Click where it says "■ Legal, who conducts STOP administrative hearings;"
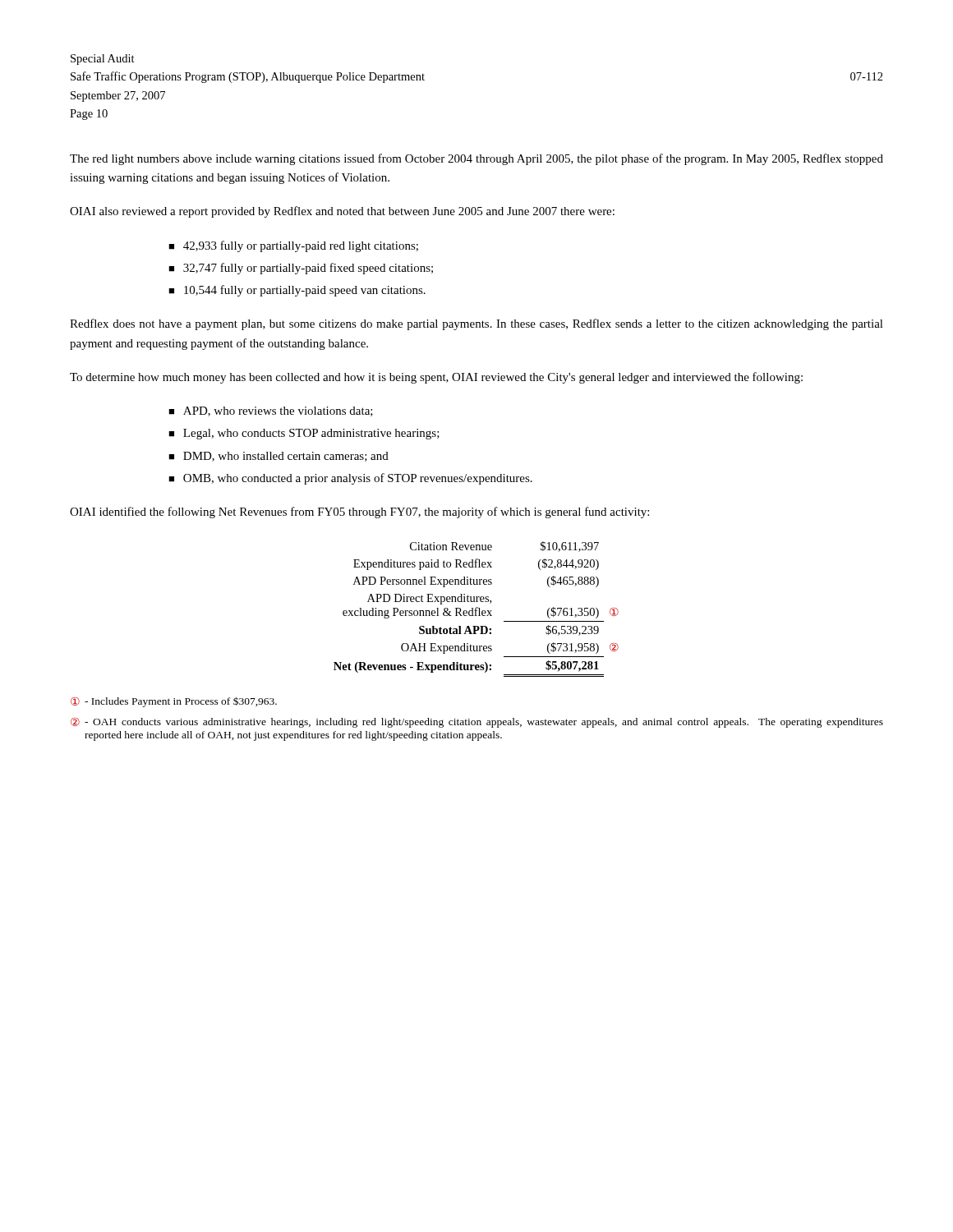The height and width of the screenshot is (1232, 953). tap(304, 434)
